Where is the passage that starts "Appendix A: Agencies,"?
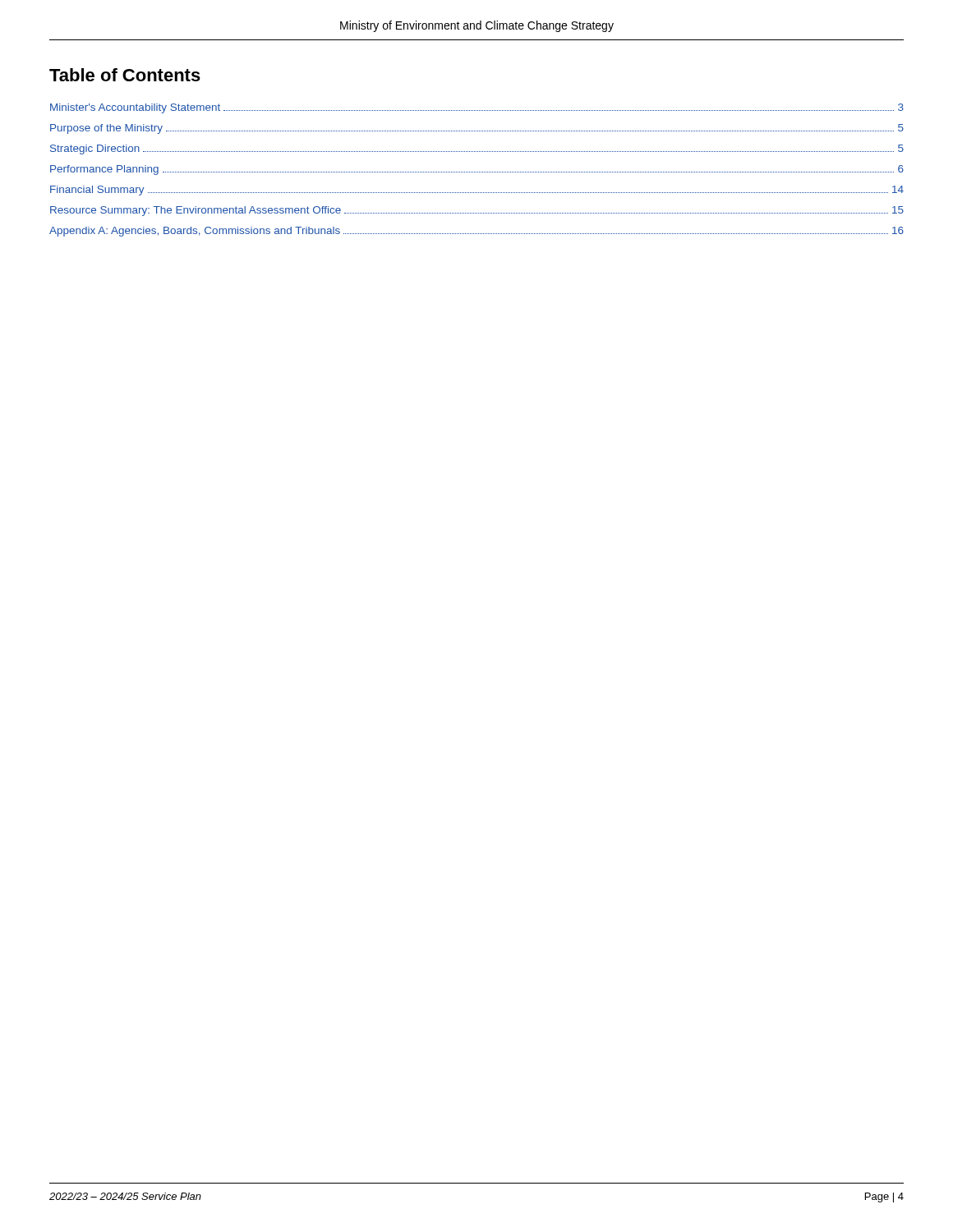This screenshot has height=1232, width=953. (x=476, y=230)
